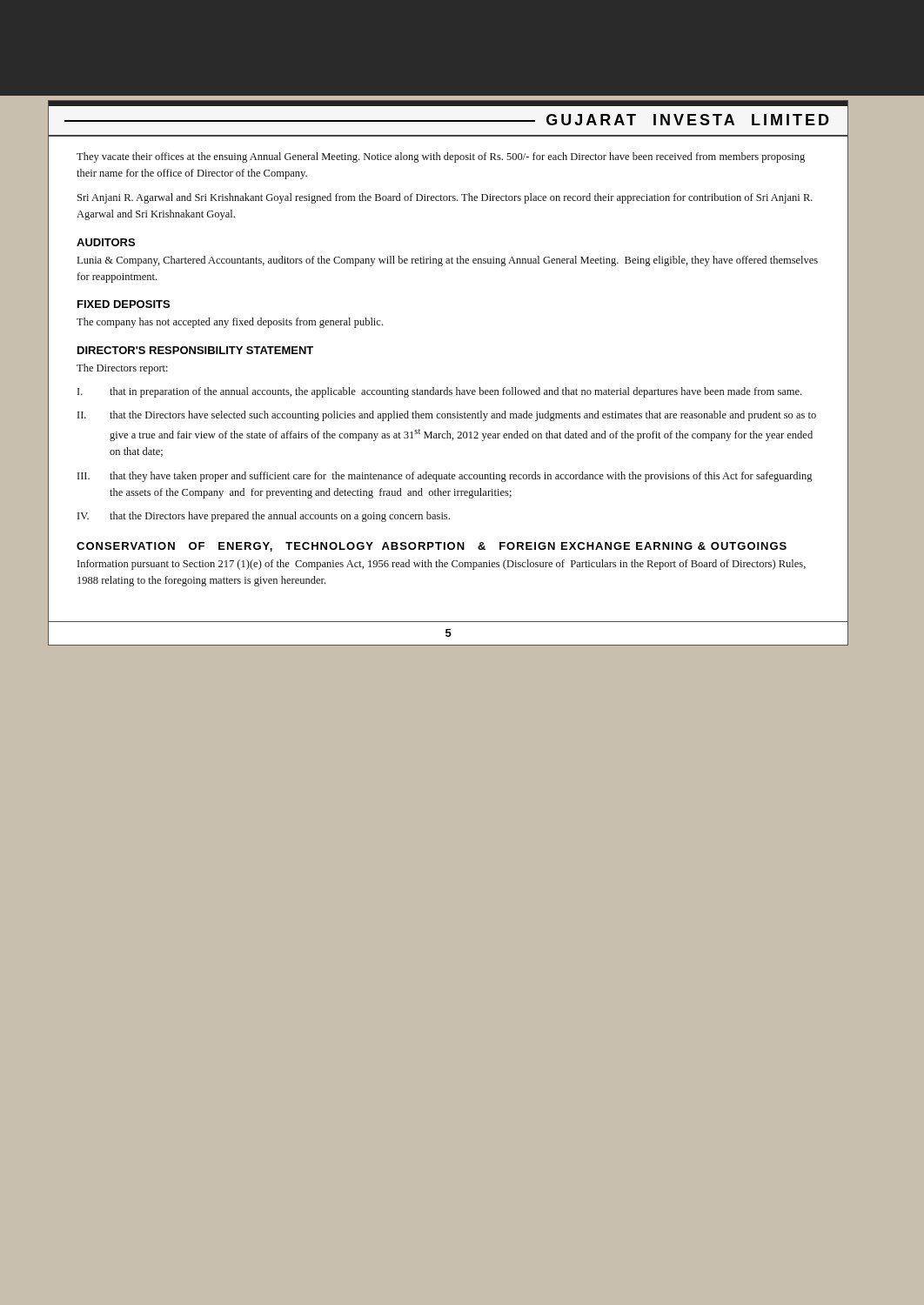Point to the text block starting "The Directors report:"

click(122, 368)
